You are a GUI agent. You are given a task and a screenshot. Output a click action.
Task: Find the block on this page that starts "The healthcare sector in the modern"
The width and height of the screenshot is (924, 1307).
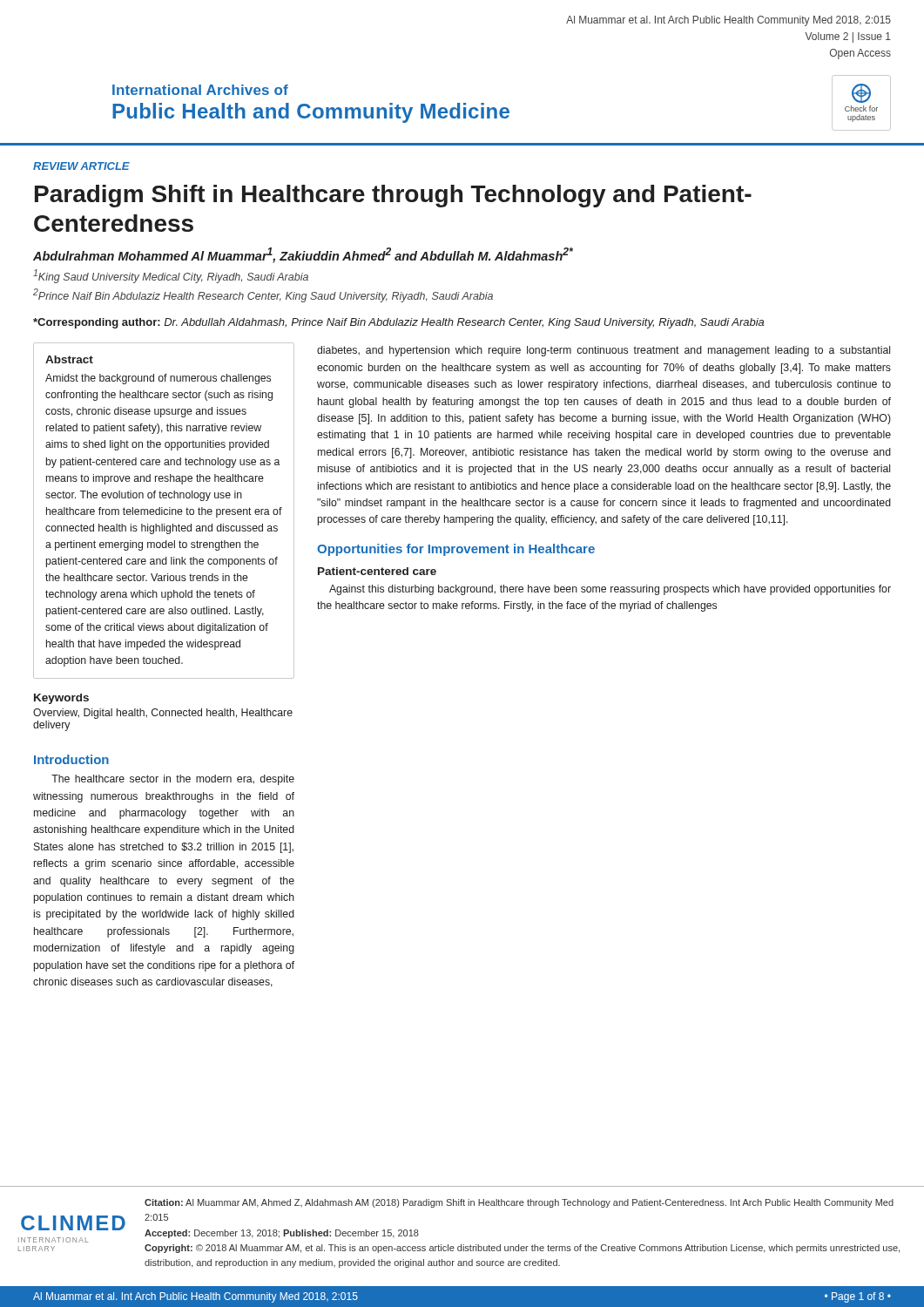pos(164,881)
